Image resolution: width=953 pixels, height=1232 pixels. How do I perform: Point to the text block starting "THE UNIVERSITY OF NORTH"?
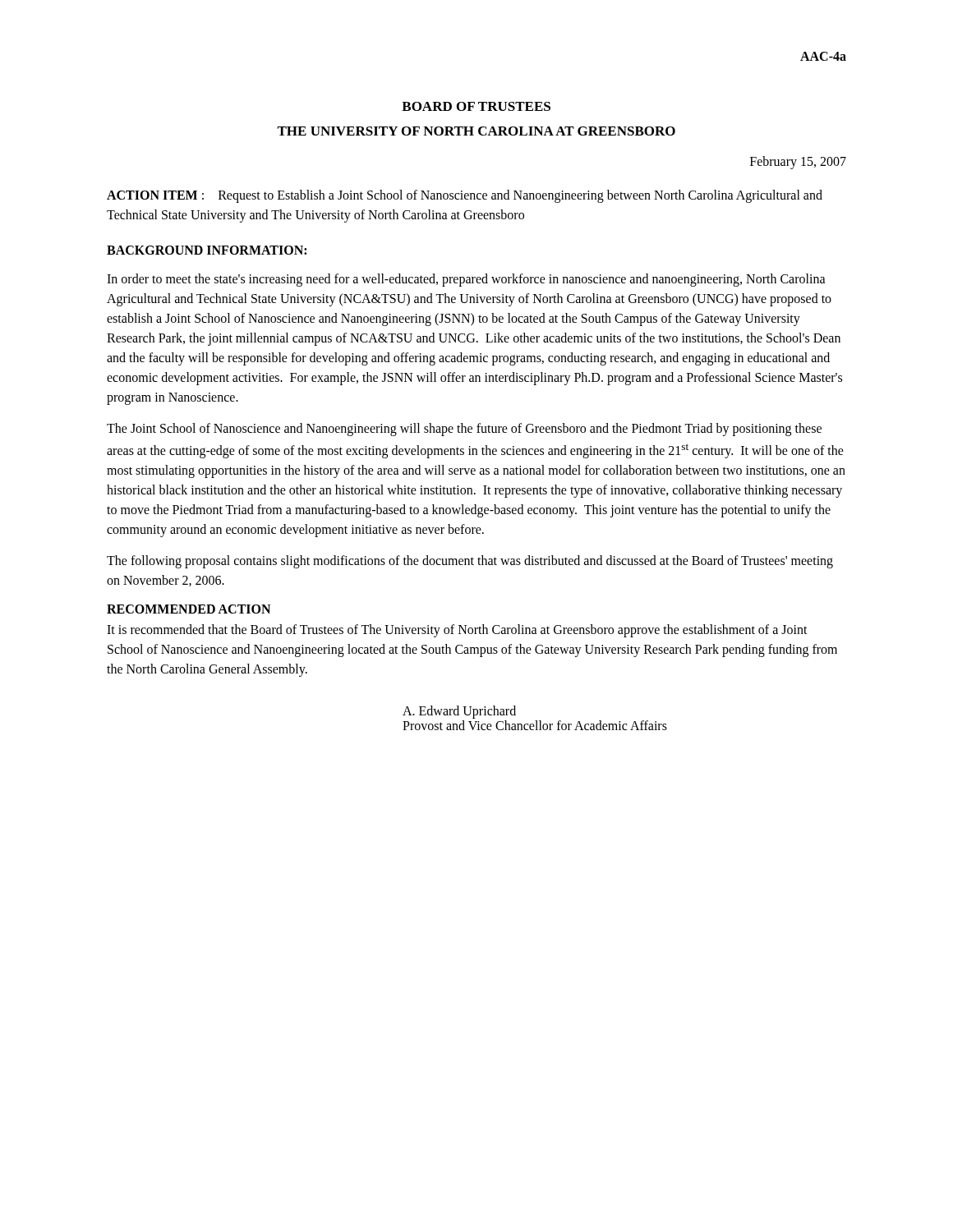[476, 131]
